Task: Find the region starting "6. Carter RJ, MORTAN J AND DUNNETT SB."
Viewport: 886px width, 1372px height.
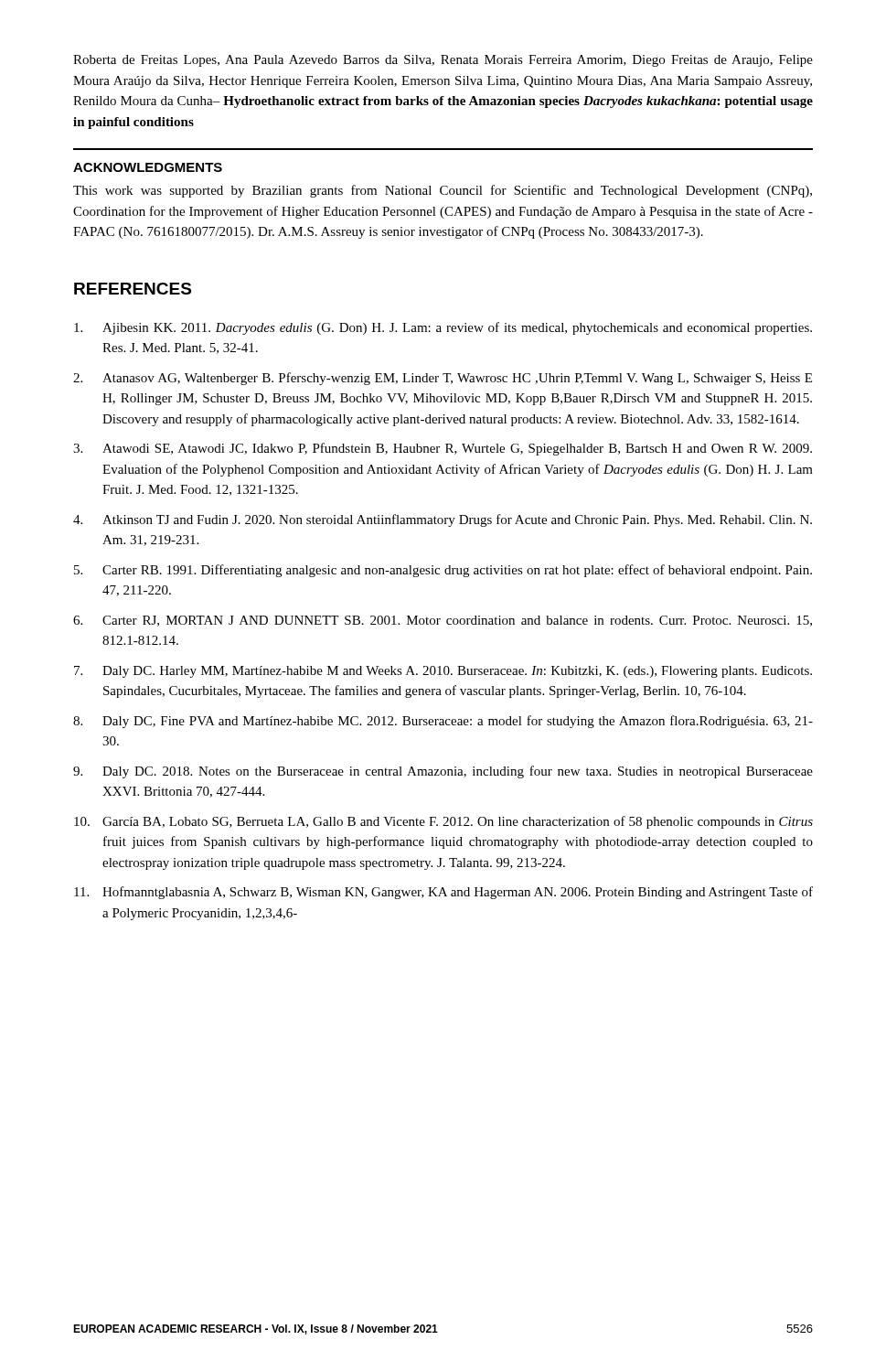Action: (443, 630)
